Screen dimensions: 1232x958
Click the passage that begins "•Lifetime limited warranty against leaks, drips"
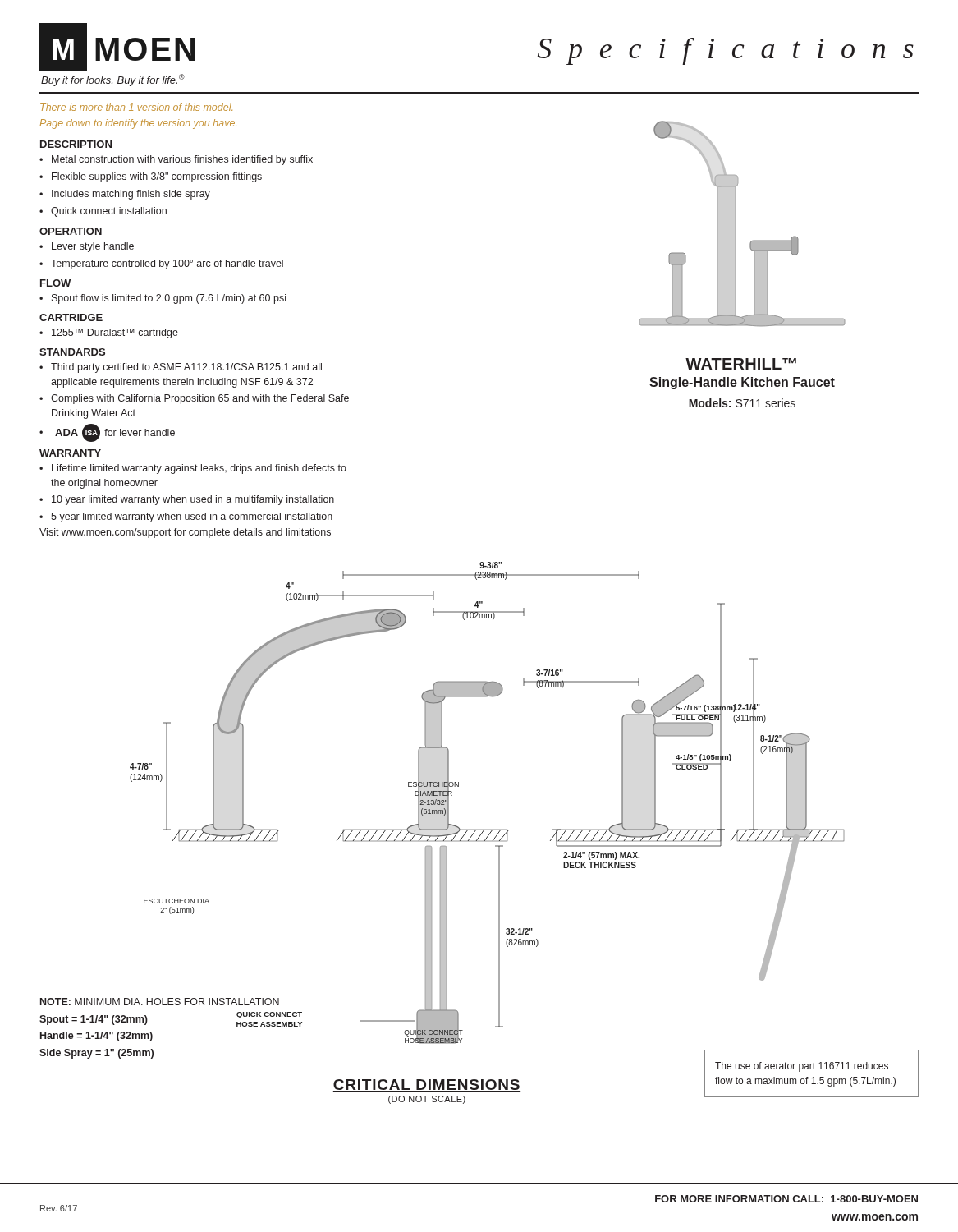[199, 475]
